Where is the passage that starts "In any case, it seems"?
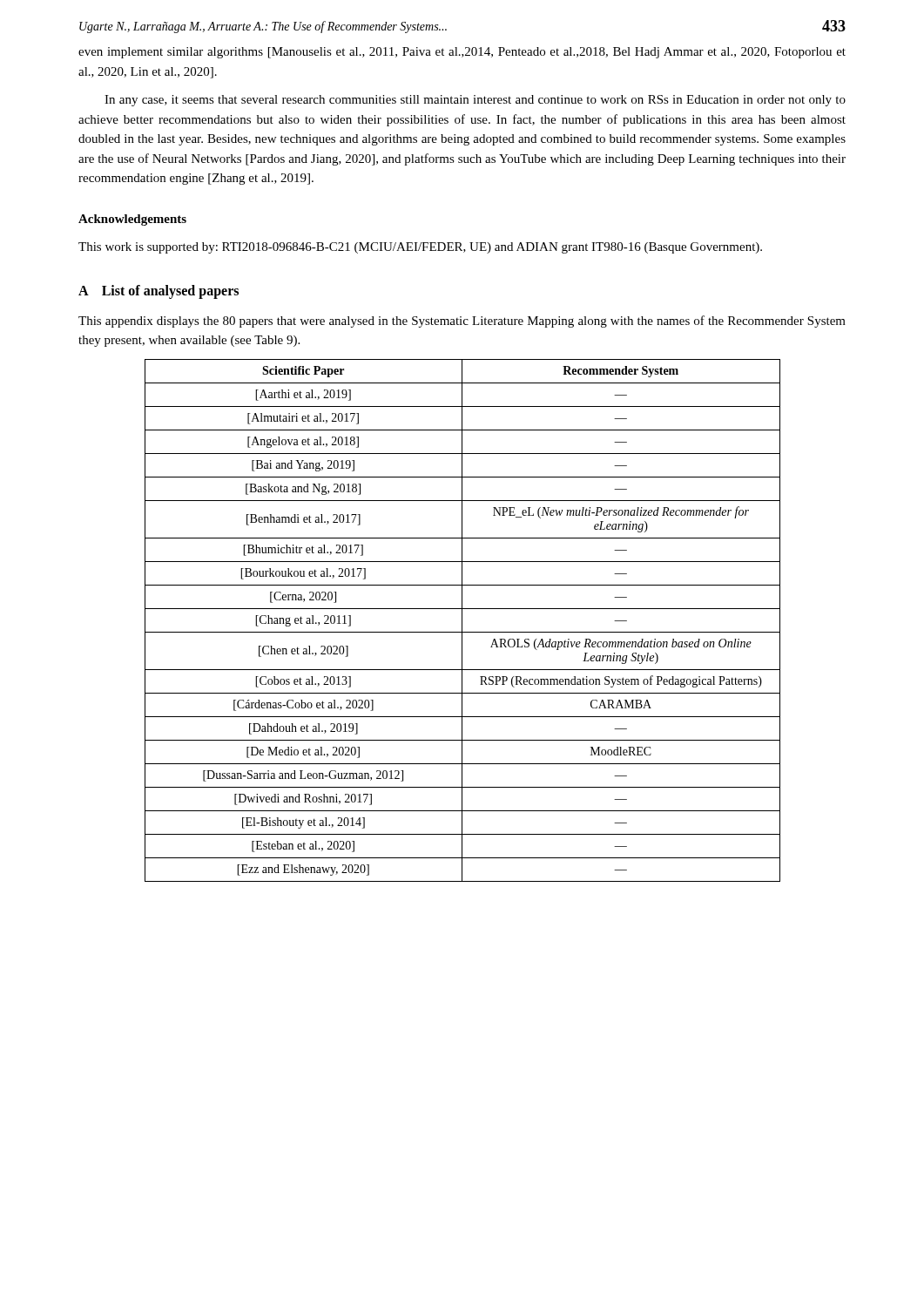The image size is (924, 1307). pyautogui.click(x=462, y=139)
